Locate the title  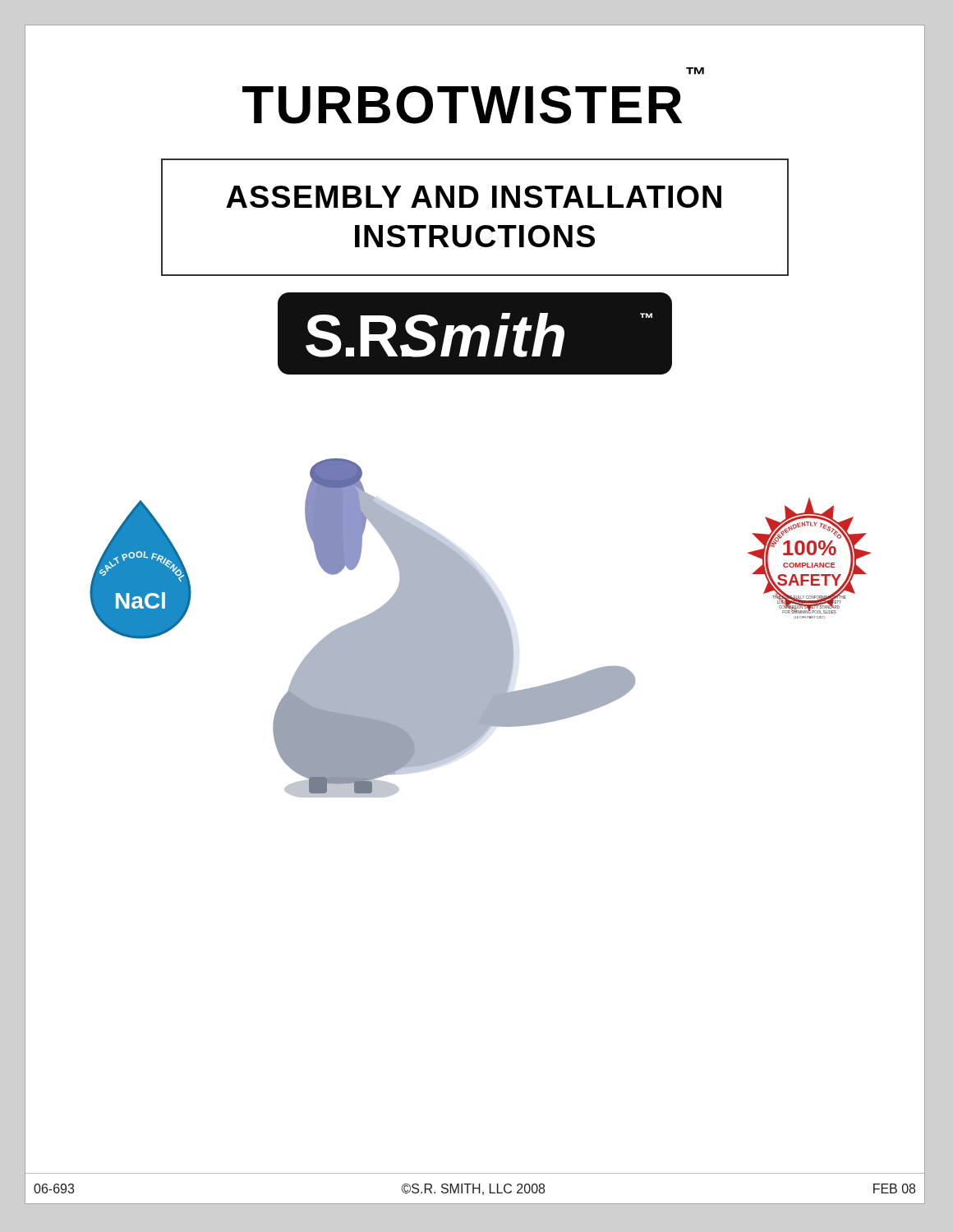[x=475, y=99]
